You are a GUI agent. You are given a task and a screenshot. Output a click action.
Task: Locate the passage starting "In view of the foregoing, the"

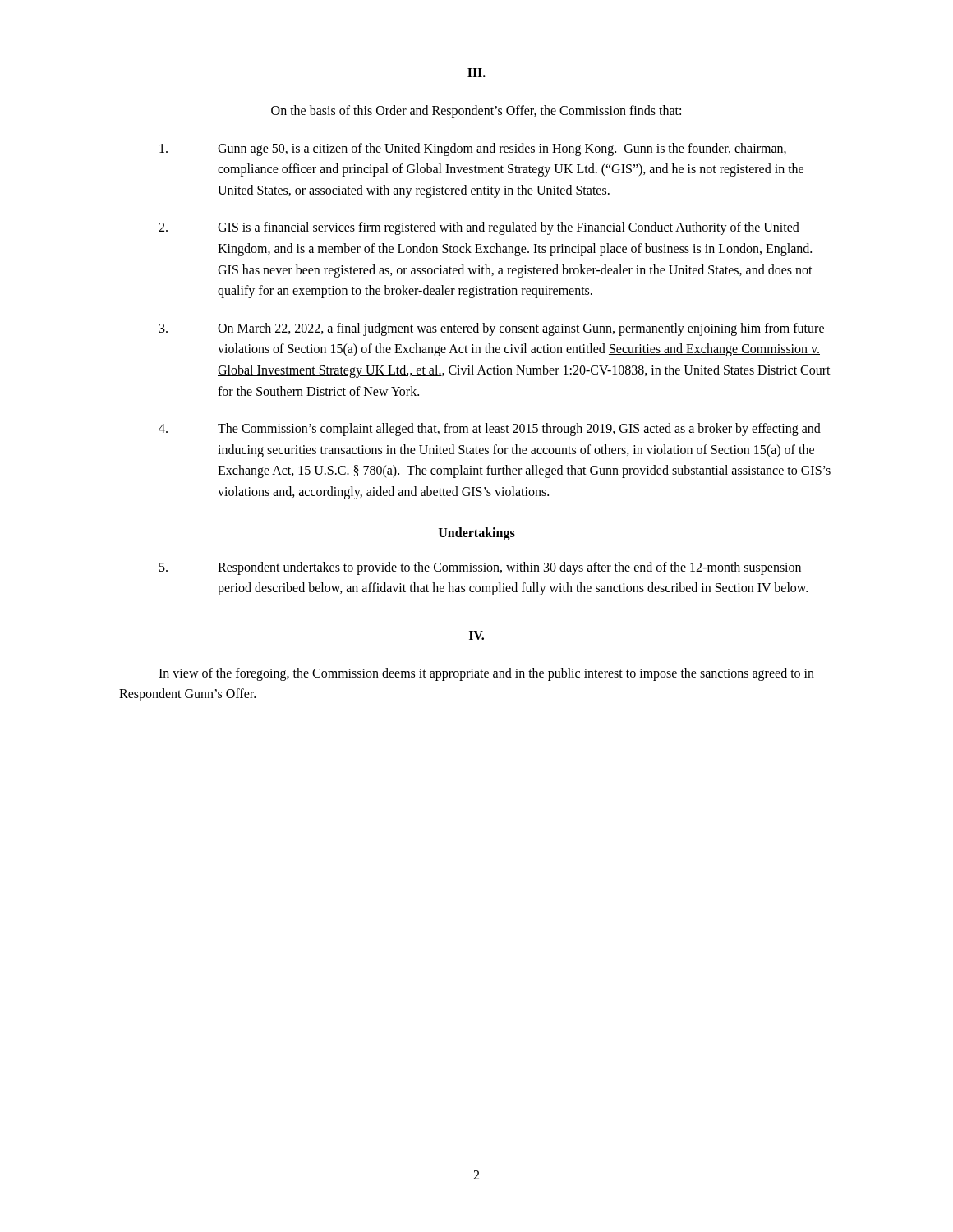click(467, 683)
